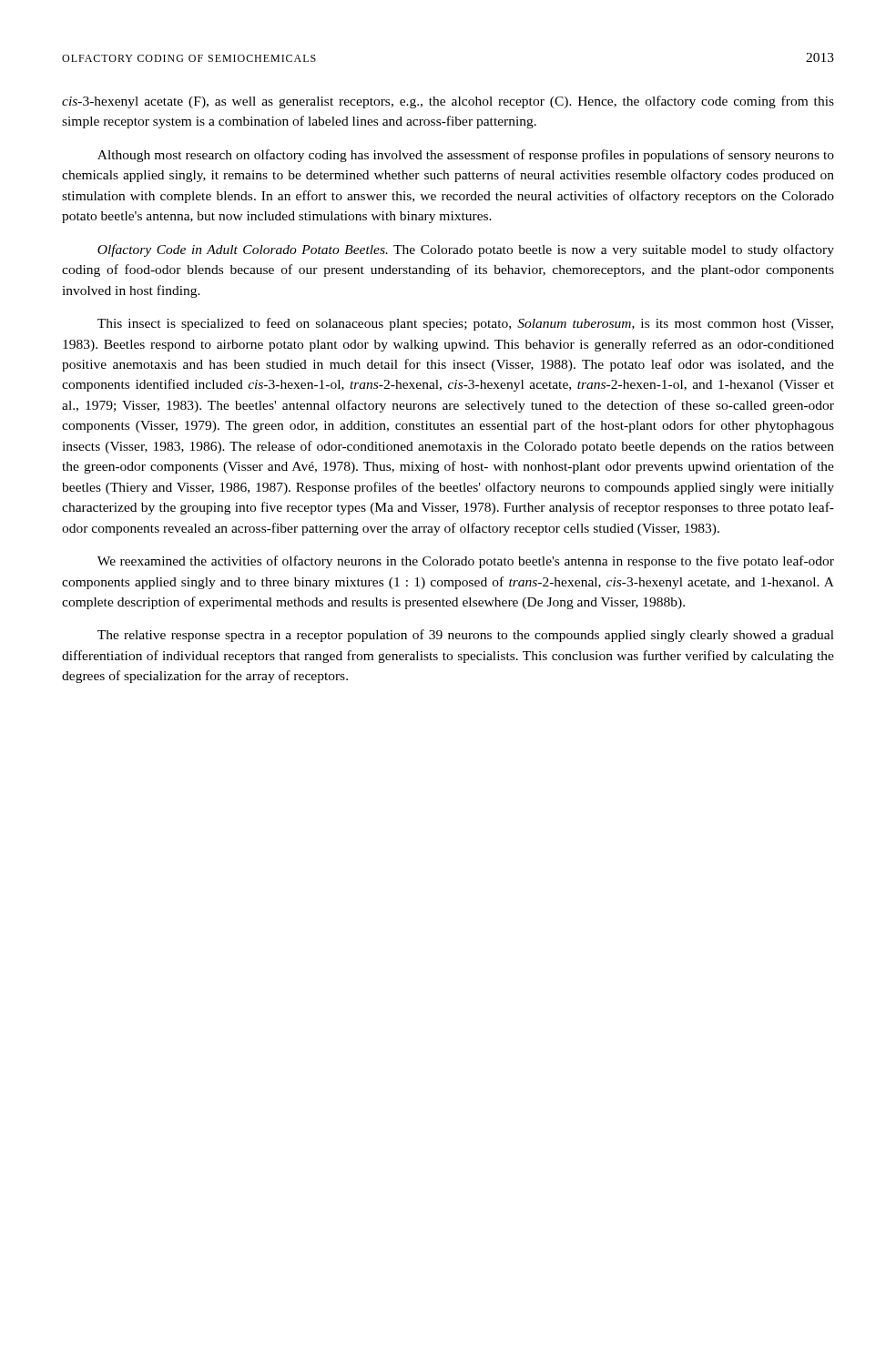Navigate to the passage starting "The relative response"
The image size is (896, 1366).
(x=448, y=656)
